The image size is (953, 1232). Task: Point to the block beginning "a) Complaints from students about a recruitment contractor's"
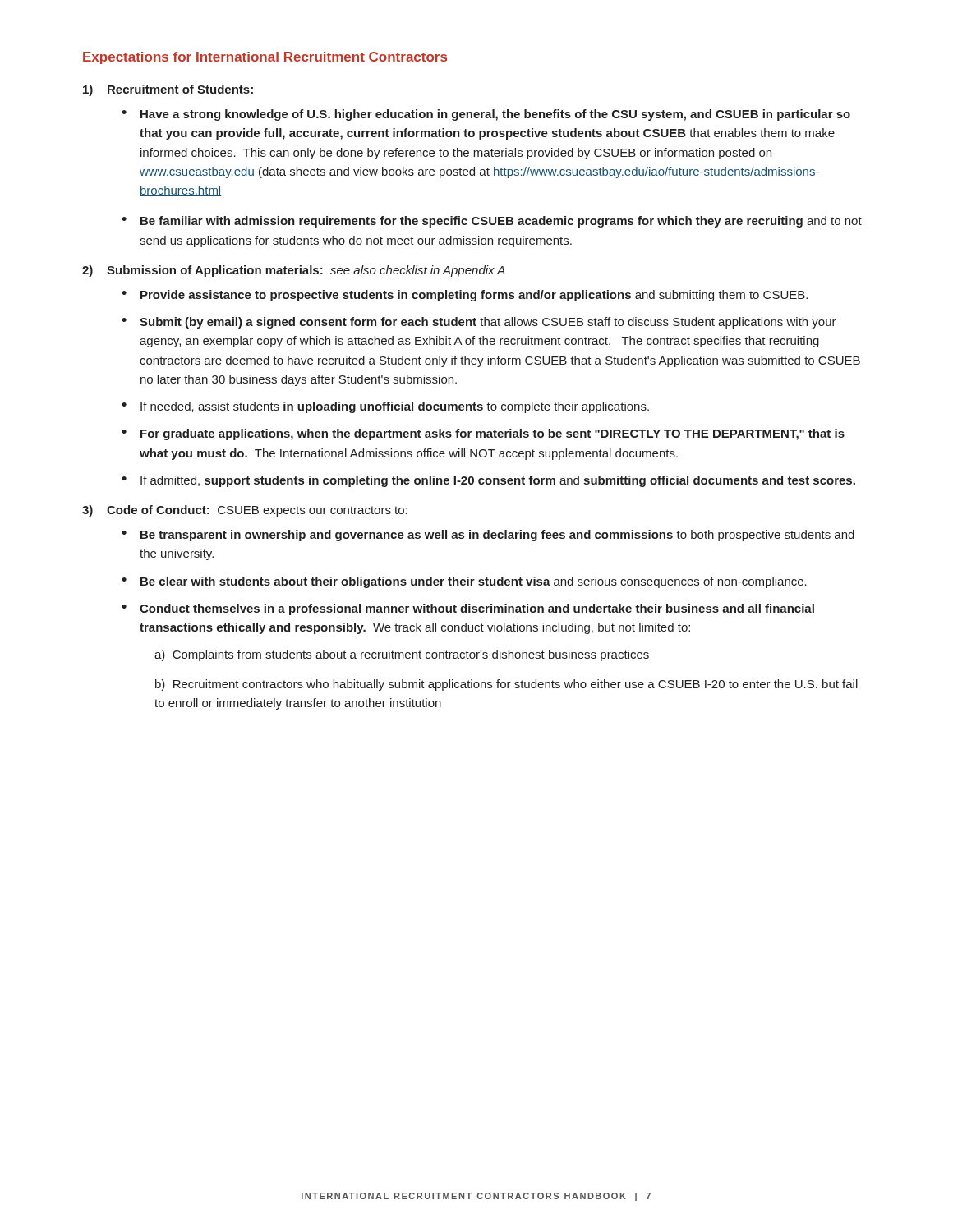[402, 654]
